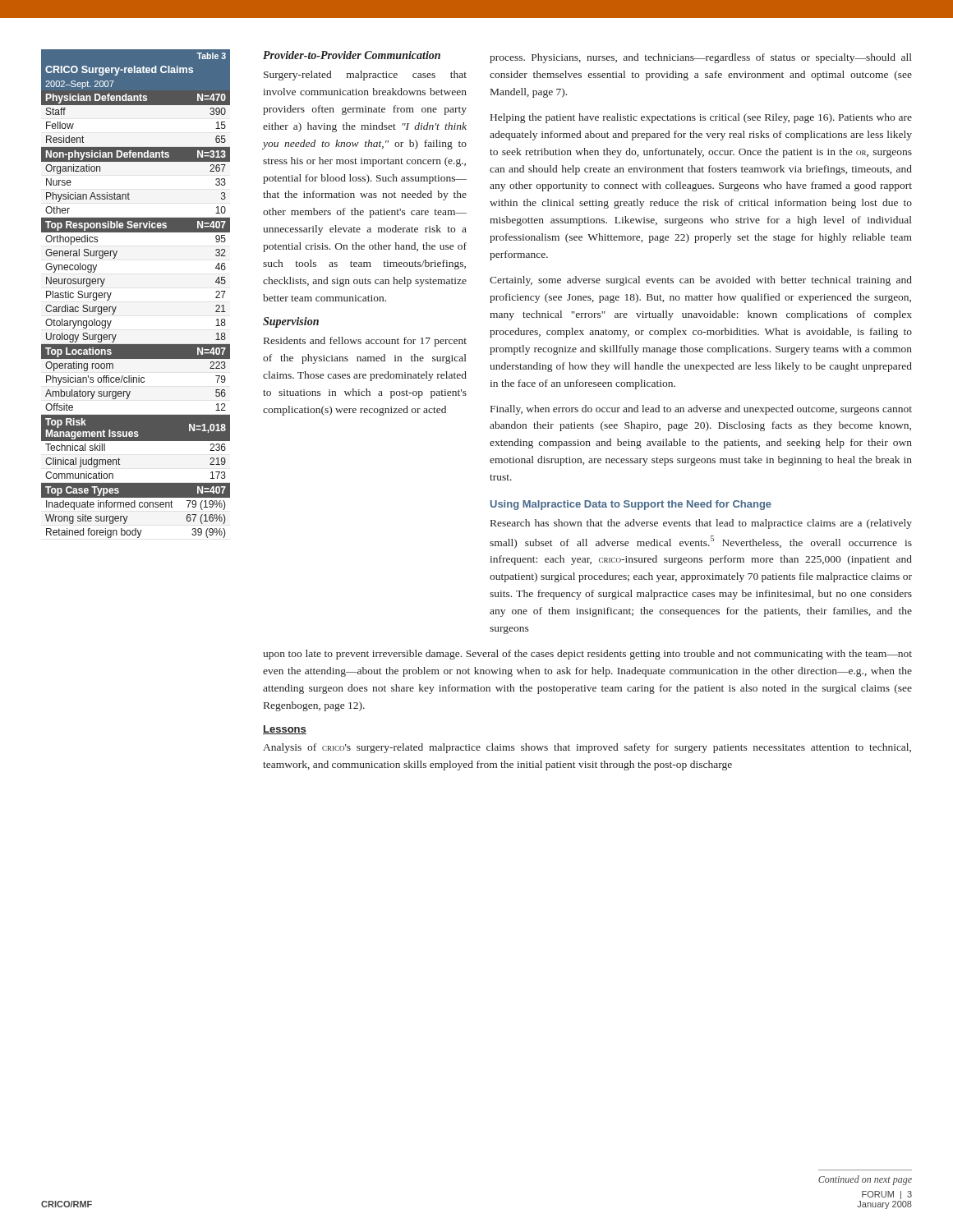Point to the block beginning "Residents and fellows account"

tap(365, 376)
